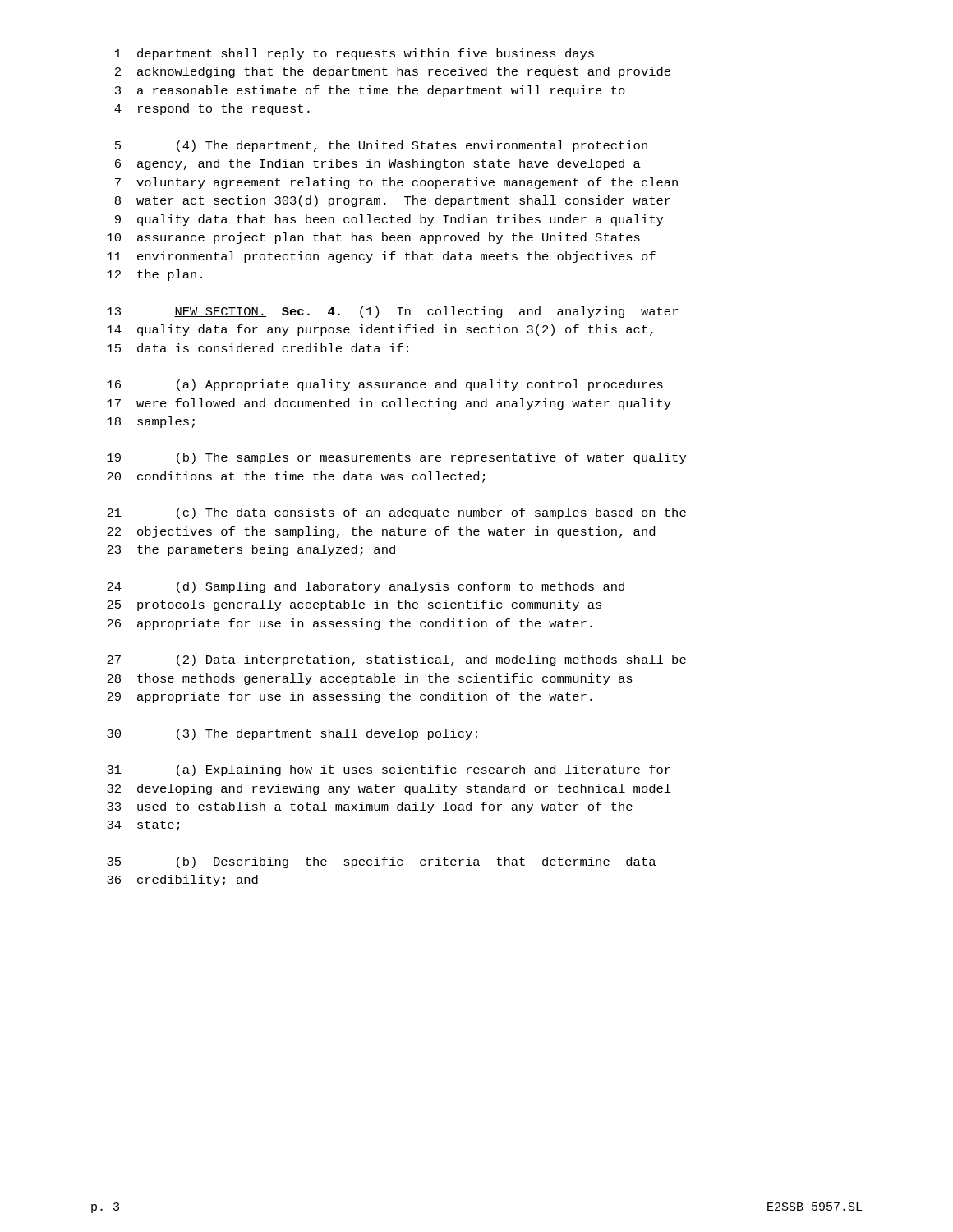
Task: Locate the text block with the text "13 NEW SECTION."
Action: click(x=476, y=330)
